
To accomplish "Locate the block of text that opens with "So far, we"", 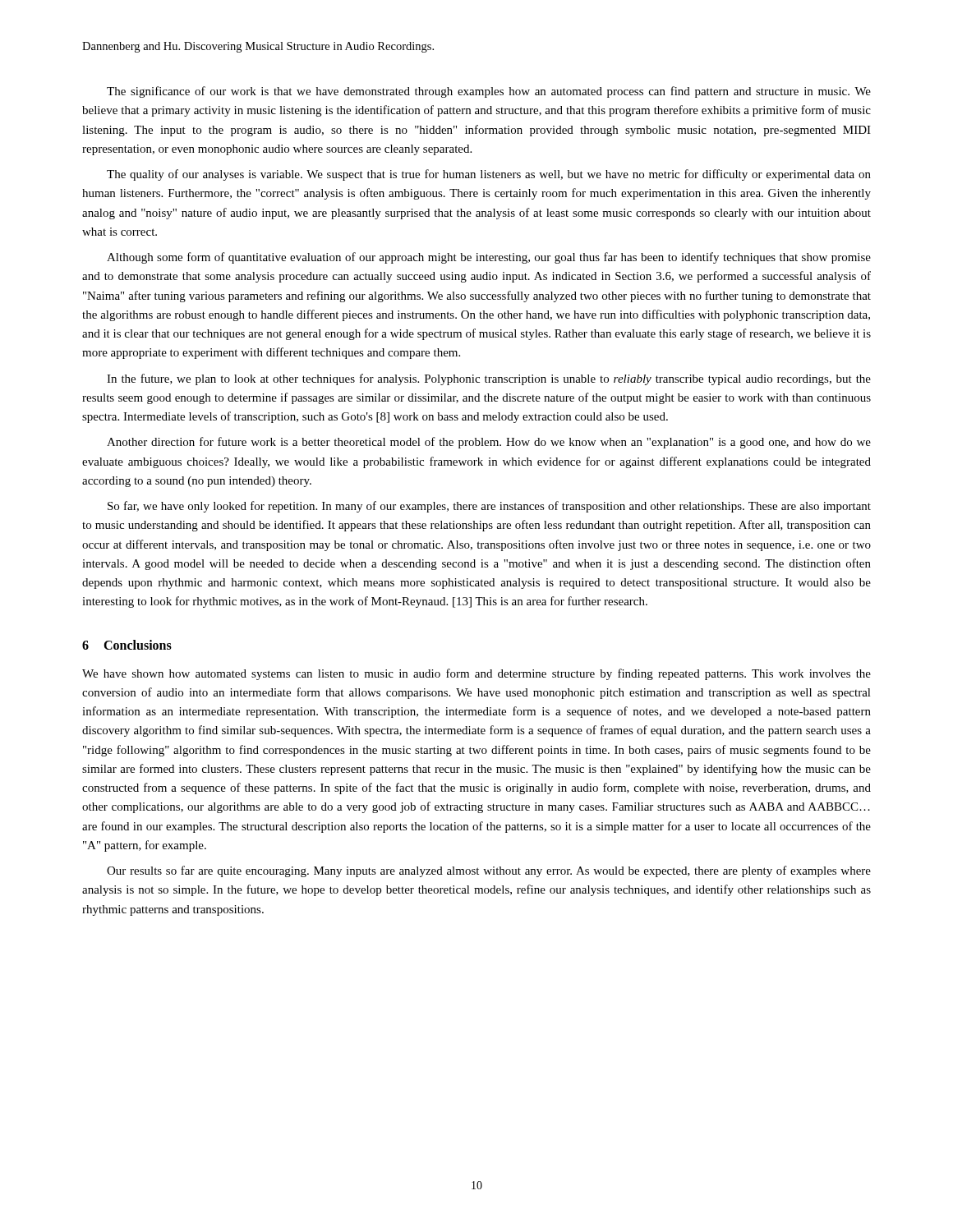I will [476, 554].
